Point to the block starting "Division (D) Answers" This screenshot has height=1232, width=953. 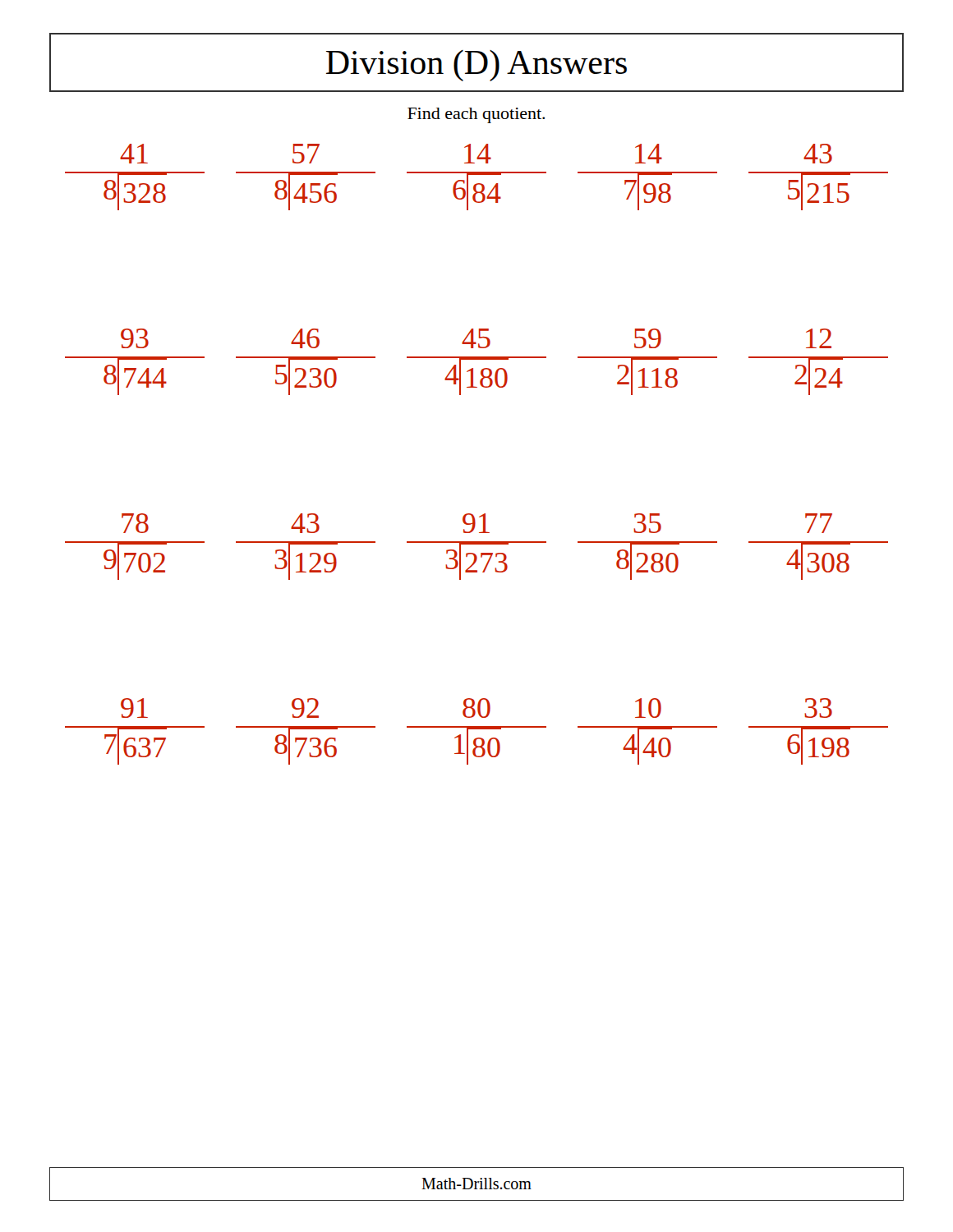click(x=476, y=62)
